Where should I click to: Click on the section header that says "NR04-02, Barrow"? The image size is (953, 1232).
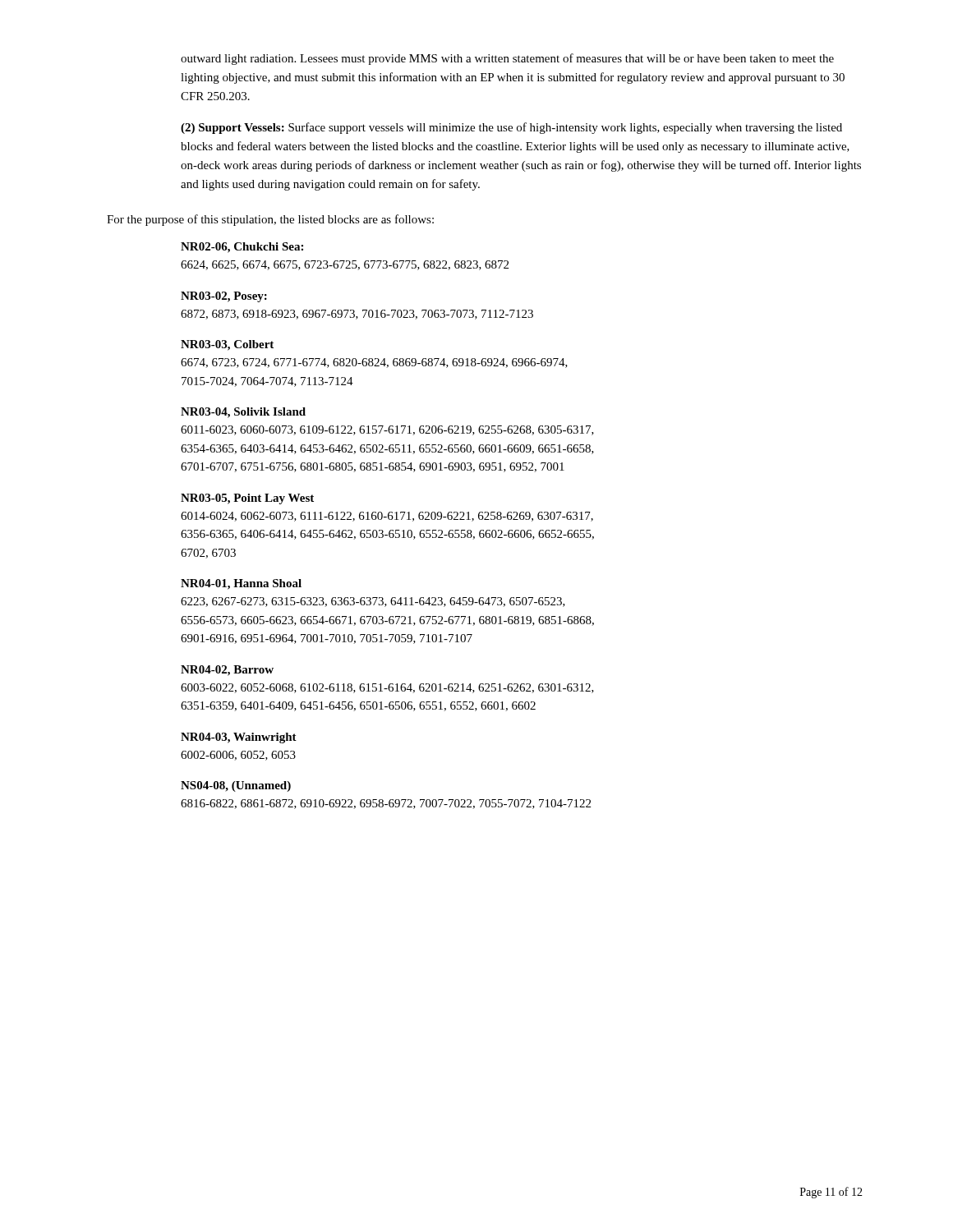point(227,669)
